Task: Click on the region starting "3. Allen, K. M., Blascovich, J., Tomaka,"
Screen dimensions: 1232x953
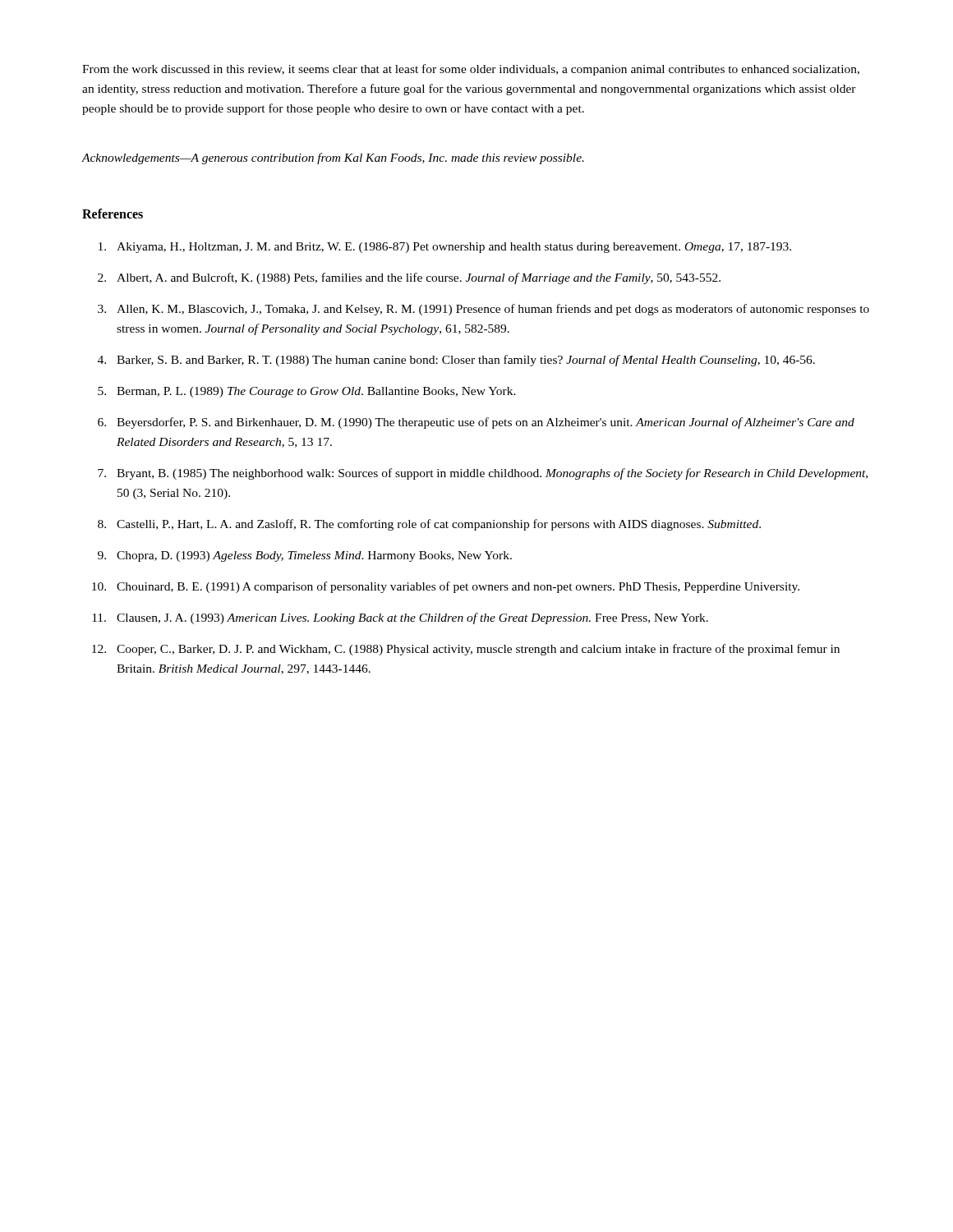Action: coord(476,319)
